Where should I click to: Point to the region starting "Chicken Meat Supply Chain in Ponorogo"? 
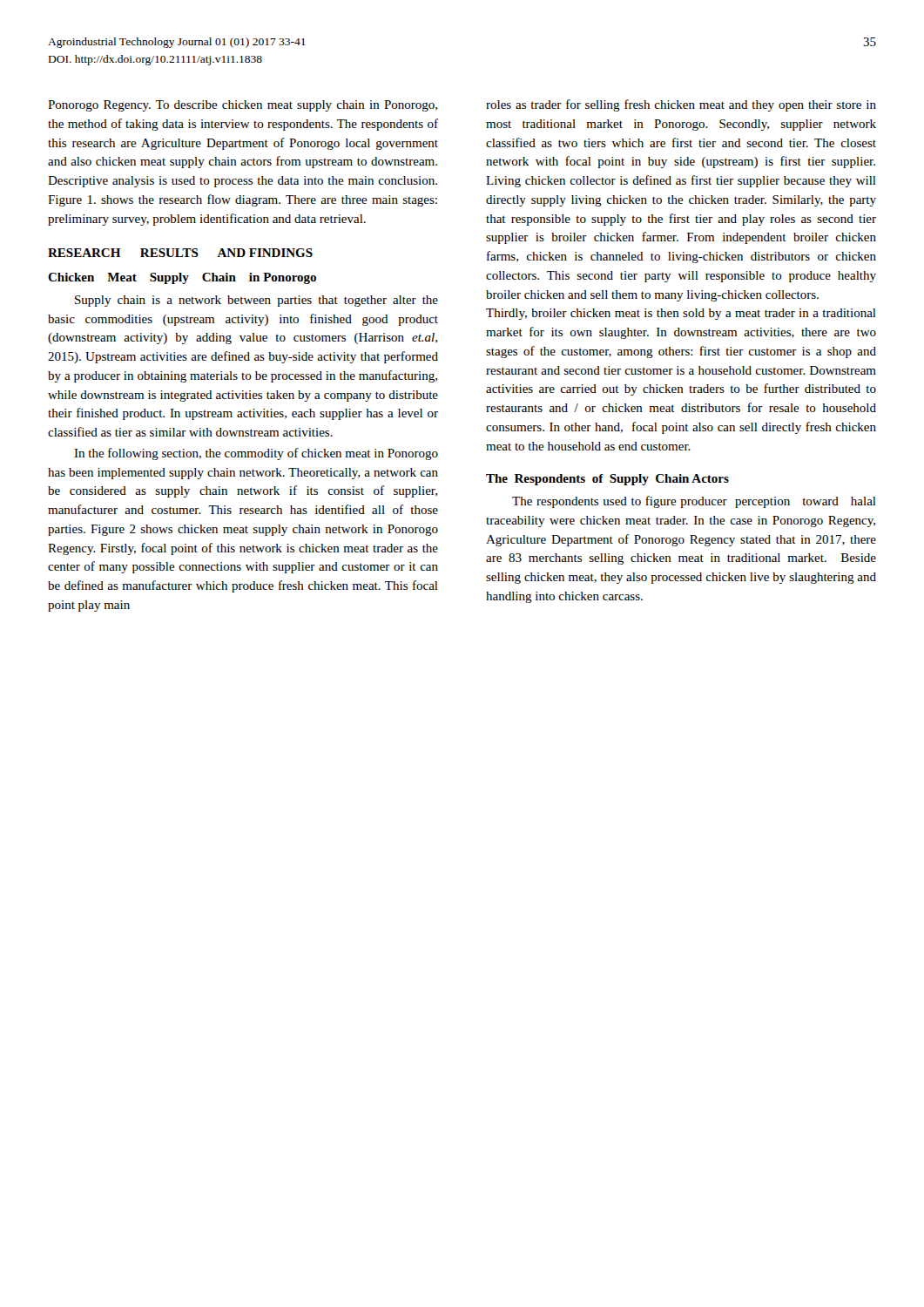pyautogui.click(x=182, y=277)
